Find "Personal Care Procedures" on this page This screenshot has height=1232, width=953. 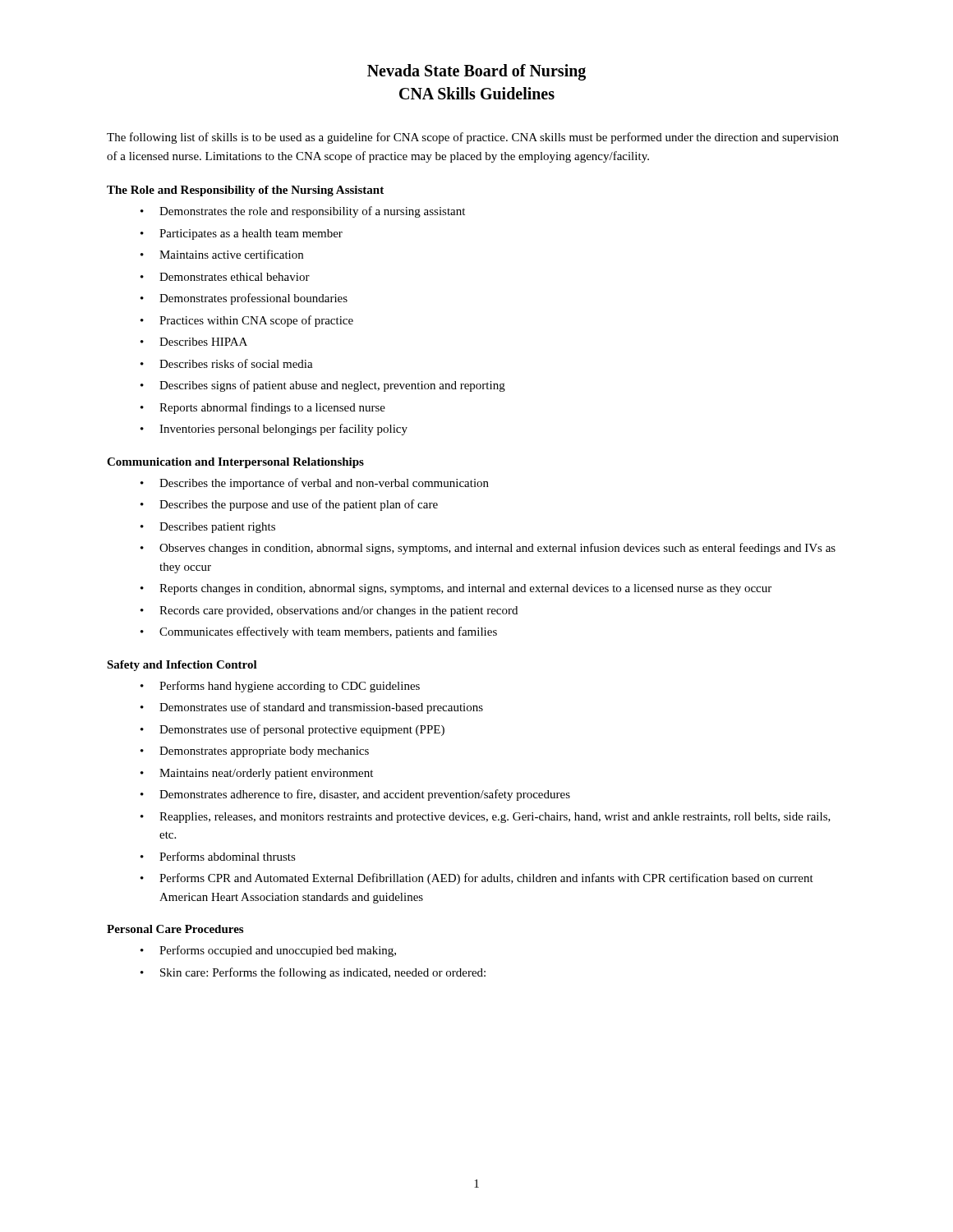[x=175, y=929]
